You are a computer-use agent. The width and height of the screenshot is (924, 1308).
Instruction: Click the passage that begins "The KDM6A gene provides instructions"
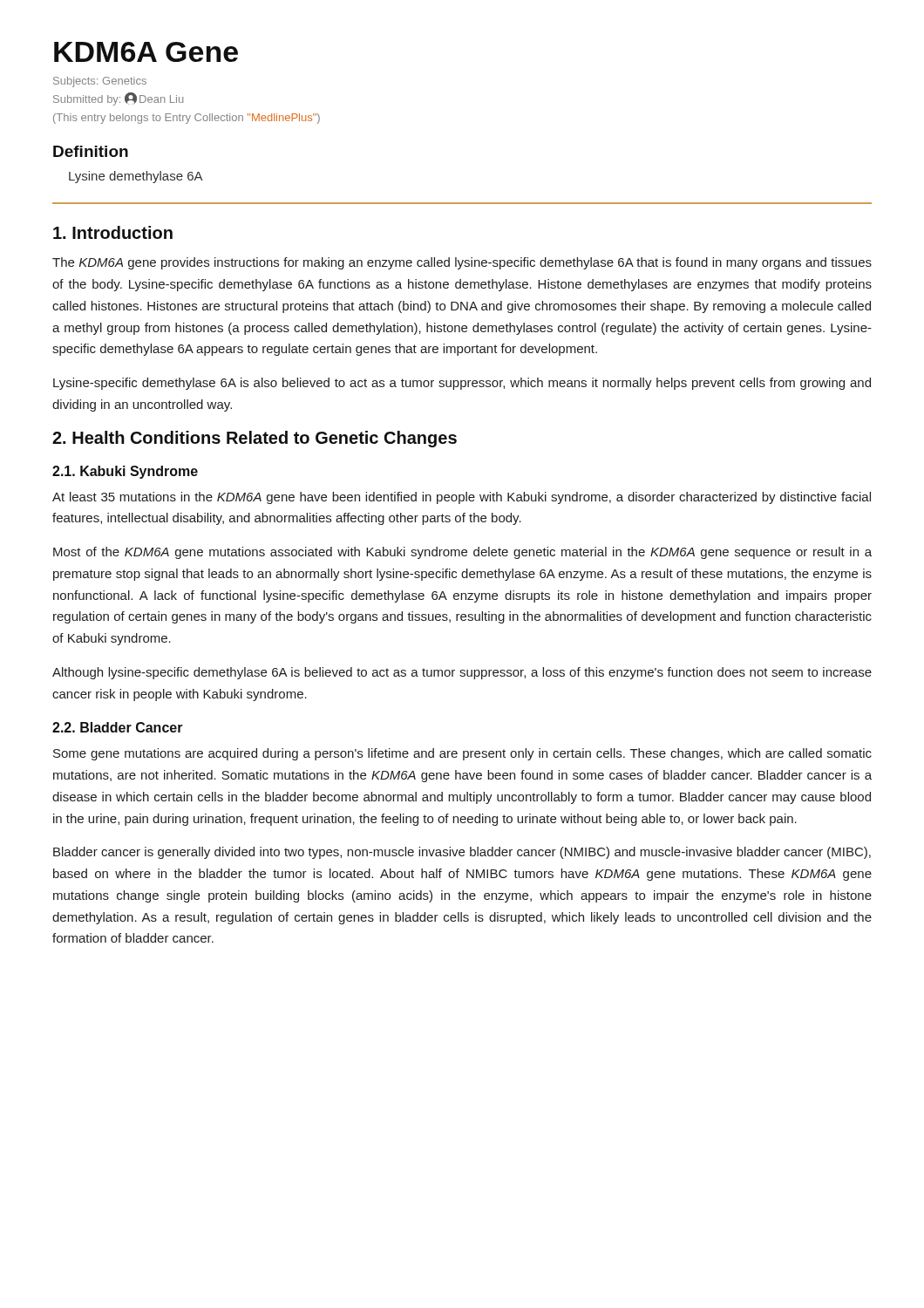click(x=462, y=306)
